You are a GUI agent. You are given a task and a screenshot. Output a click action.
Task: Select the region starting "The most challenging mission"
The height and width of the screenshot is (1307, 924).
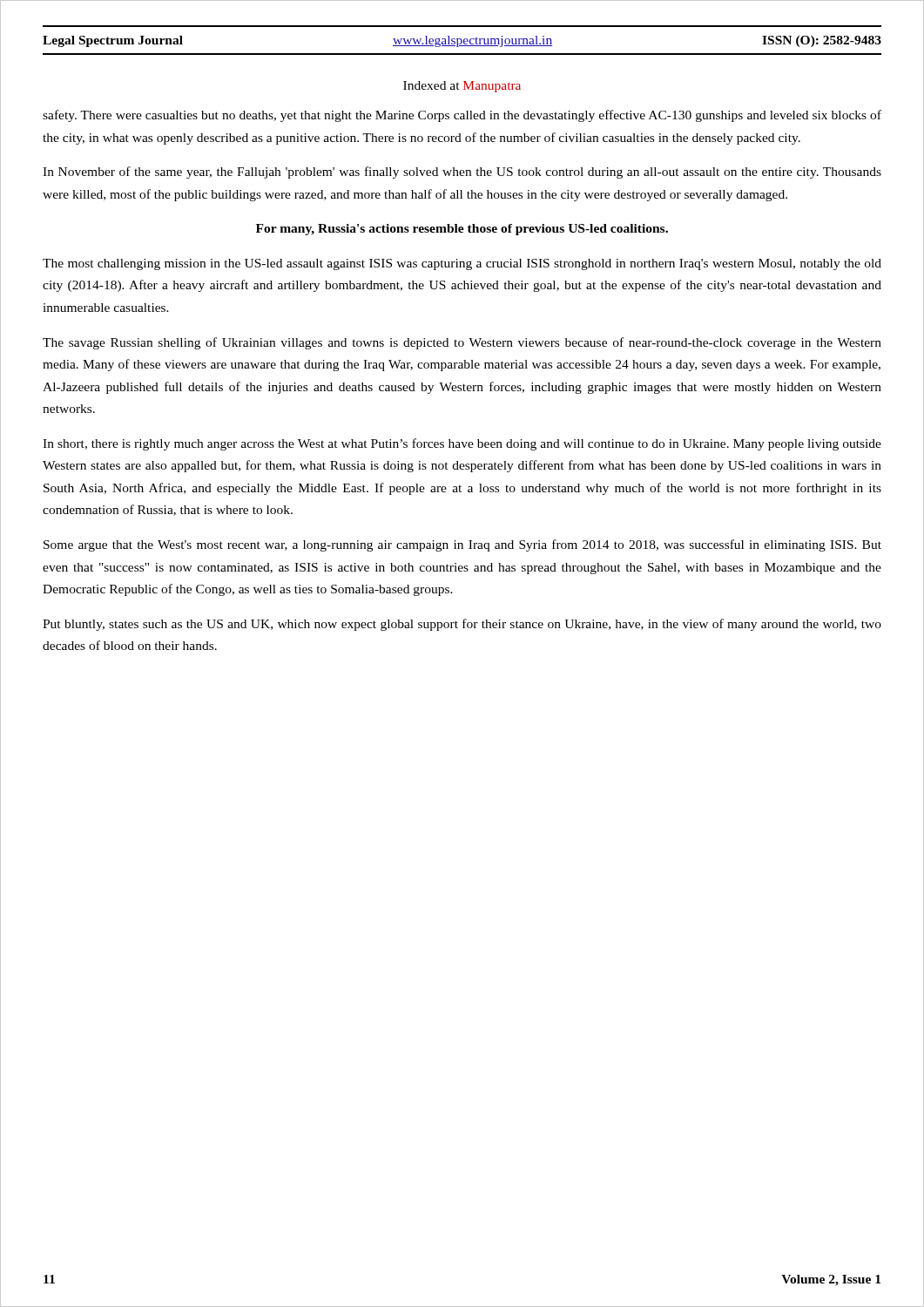462,285
